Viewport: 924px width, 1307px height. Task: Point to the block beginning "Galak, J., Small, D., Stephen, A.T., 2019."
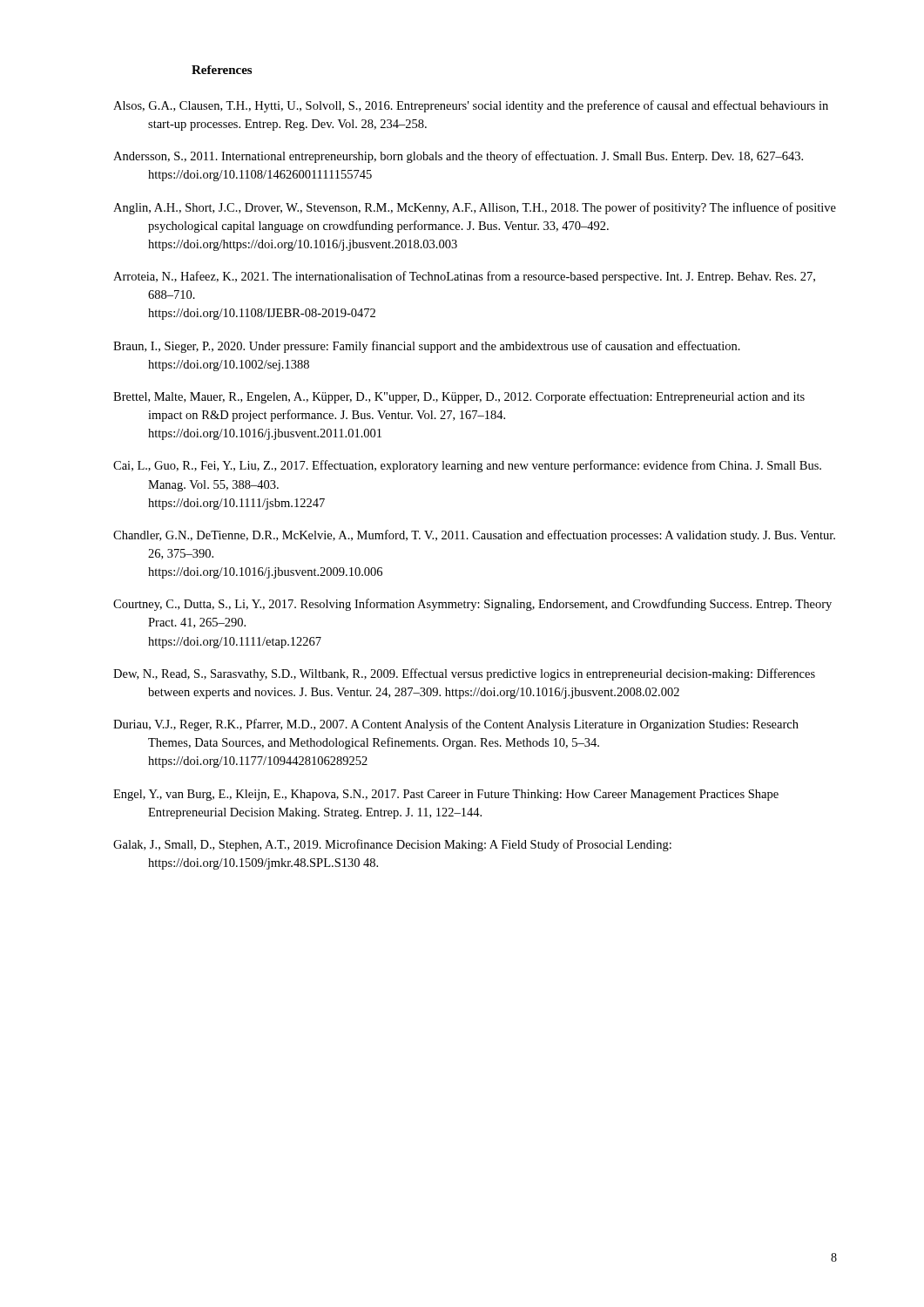pyautogui.click(x=393, y=853)
